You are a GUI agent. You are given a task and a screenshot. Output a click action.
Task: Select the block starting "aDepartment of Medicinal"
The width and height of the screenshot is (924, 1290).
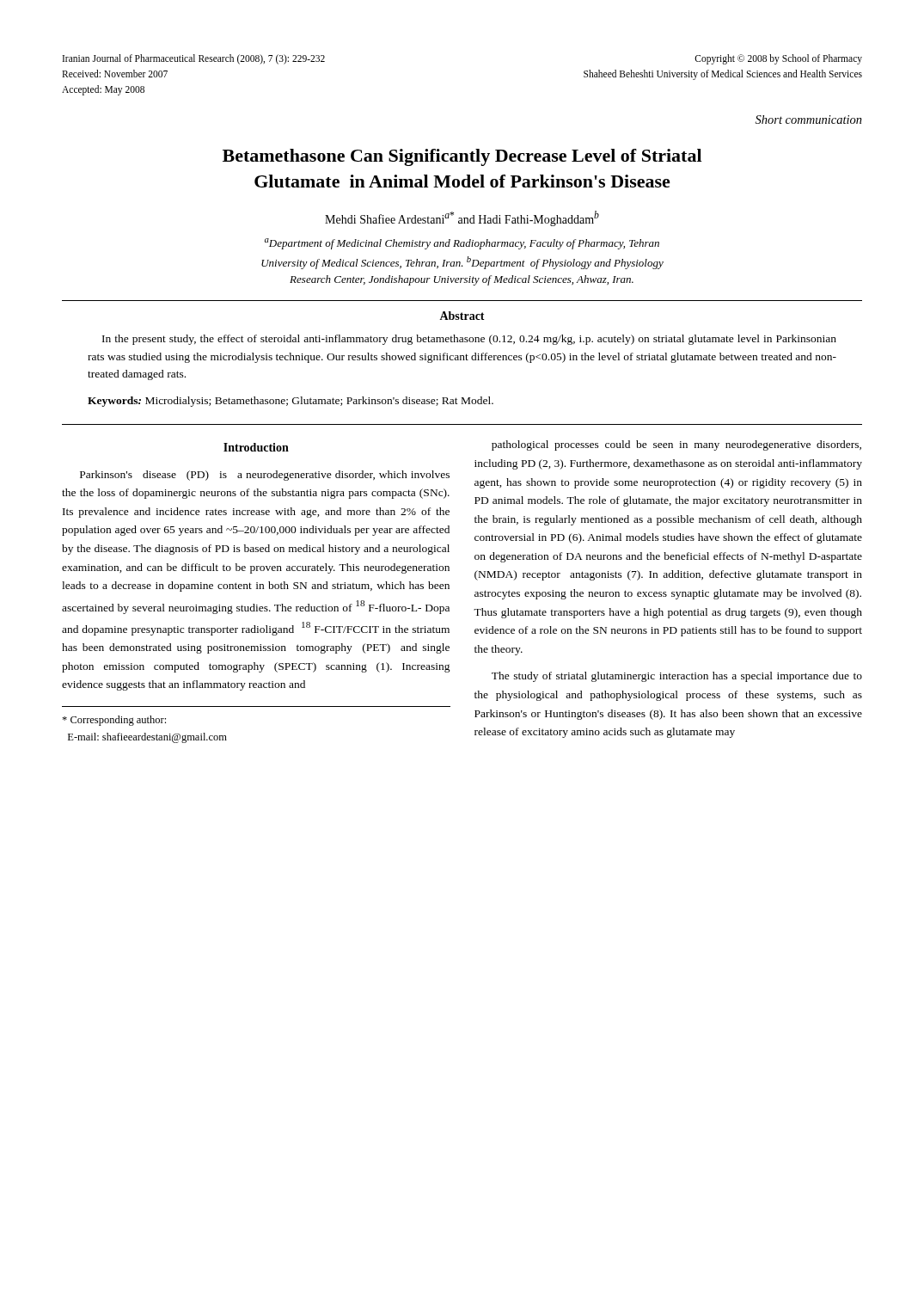click(x=462, y=260)
